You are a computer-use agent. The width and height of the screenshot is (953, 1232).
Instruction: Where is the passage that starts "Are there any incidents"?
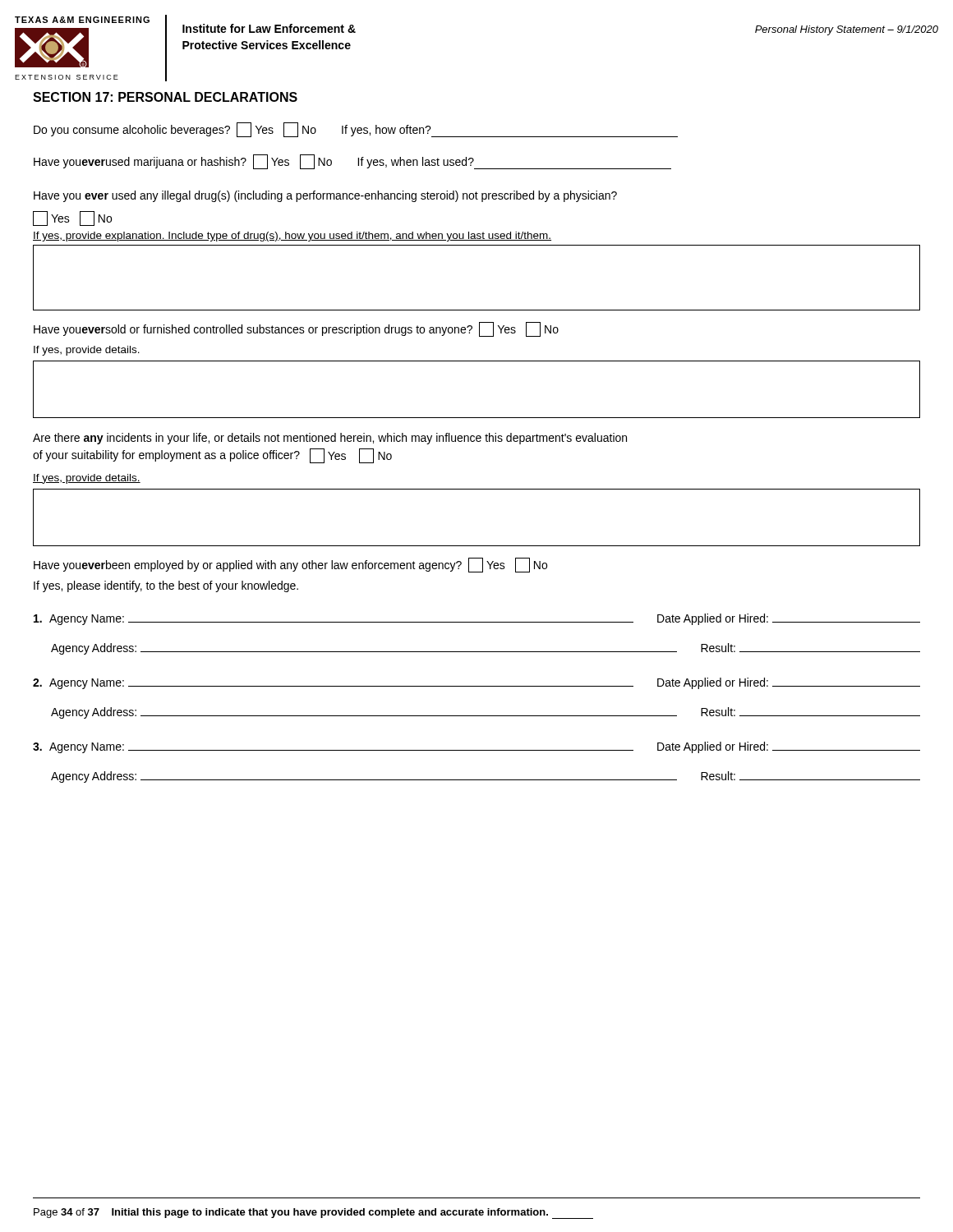coord(330,447)
